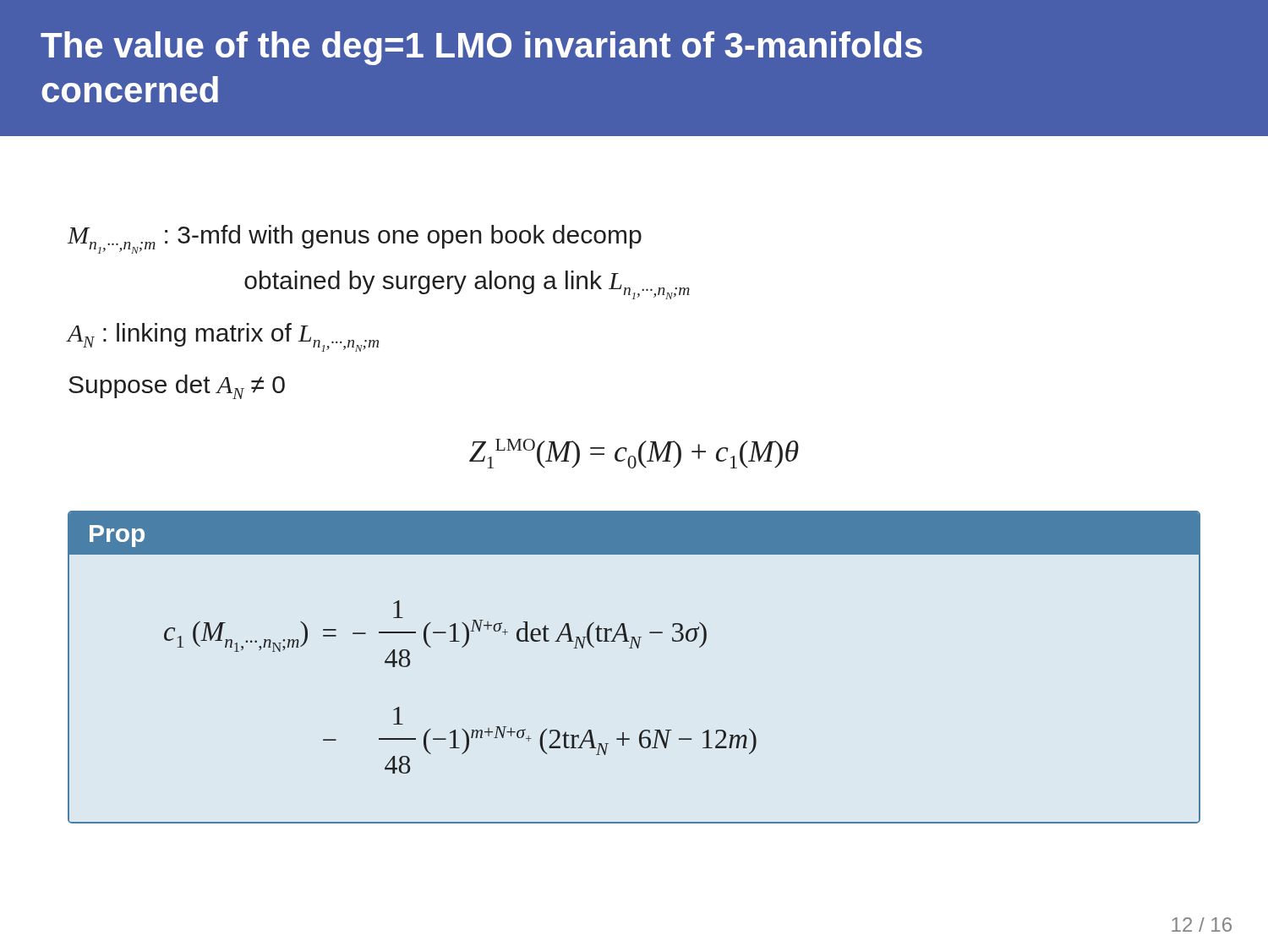Click the title that begins "The value of the deg=1 LMO invariant of"
This screenshot has width=1268, height=952.
pos(482,67)
